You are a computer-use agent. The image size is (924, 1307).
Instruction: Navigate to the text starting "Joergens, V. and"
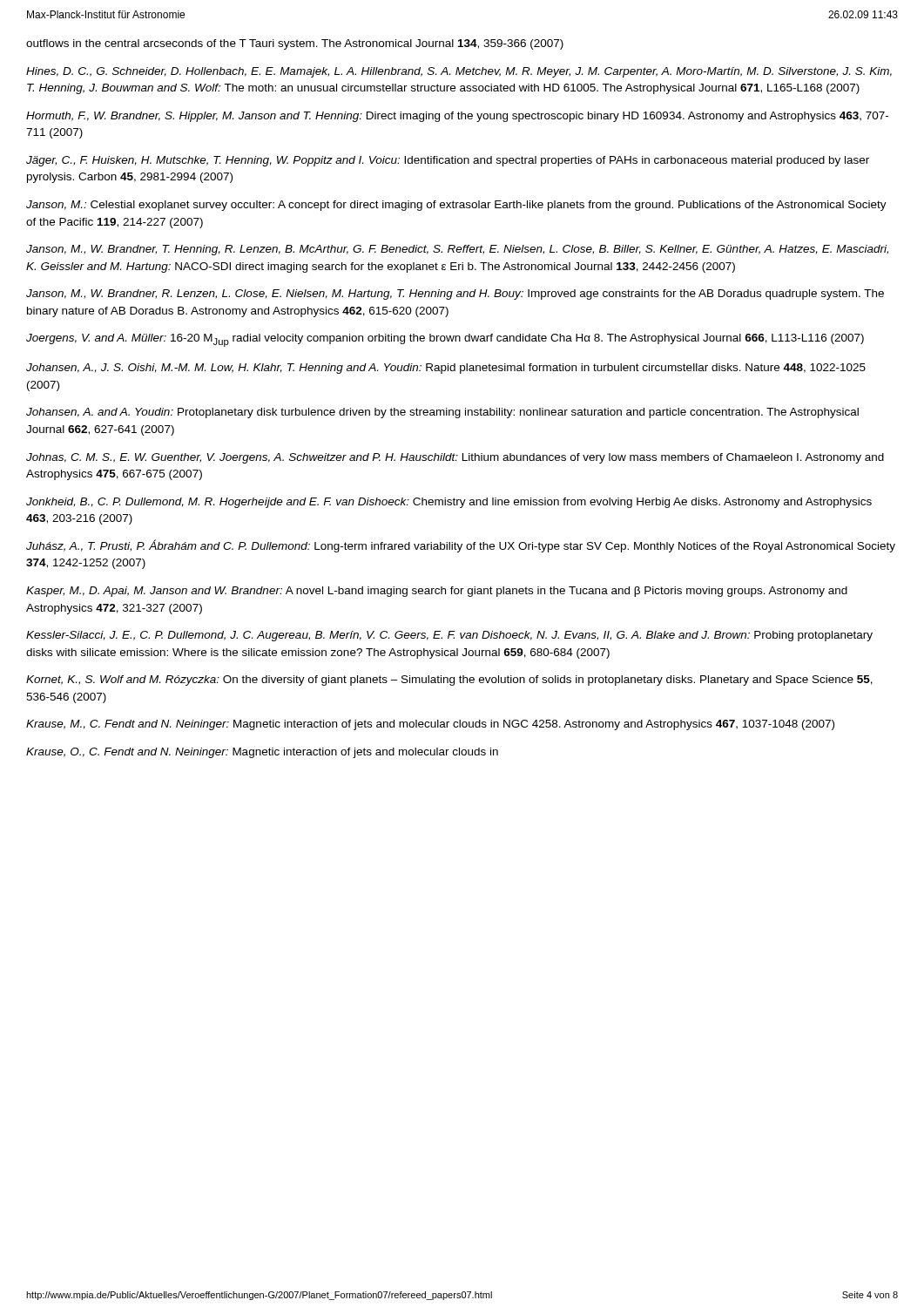pos(445,339)
